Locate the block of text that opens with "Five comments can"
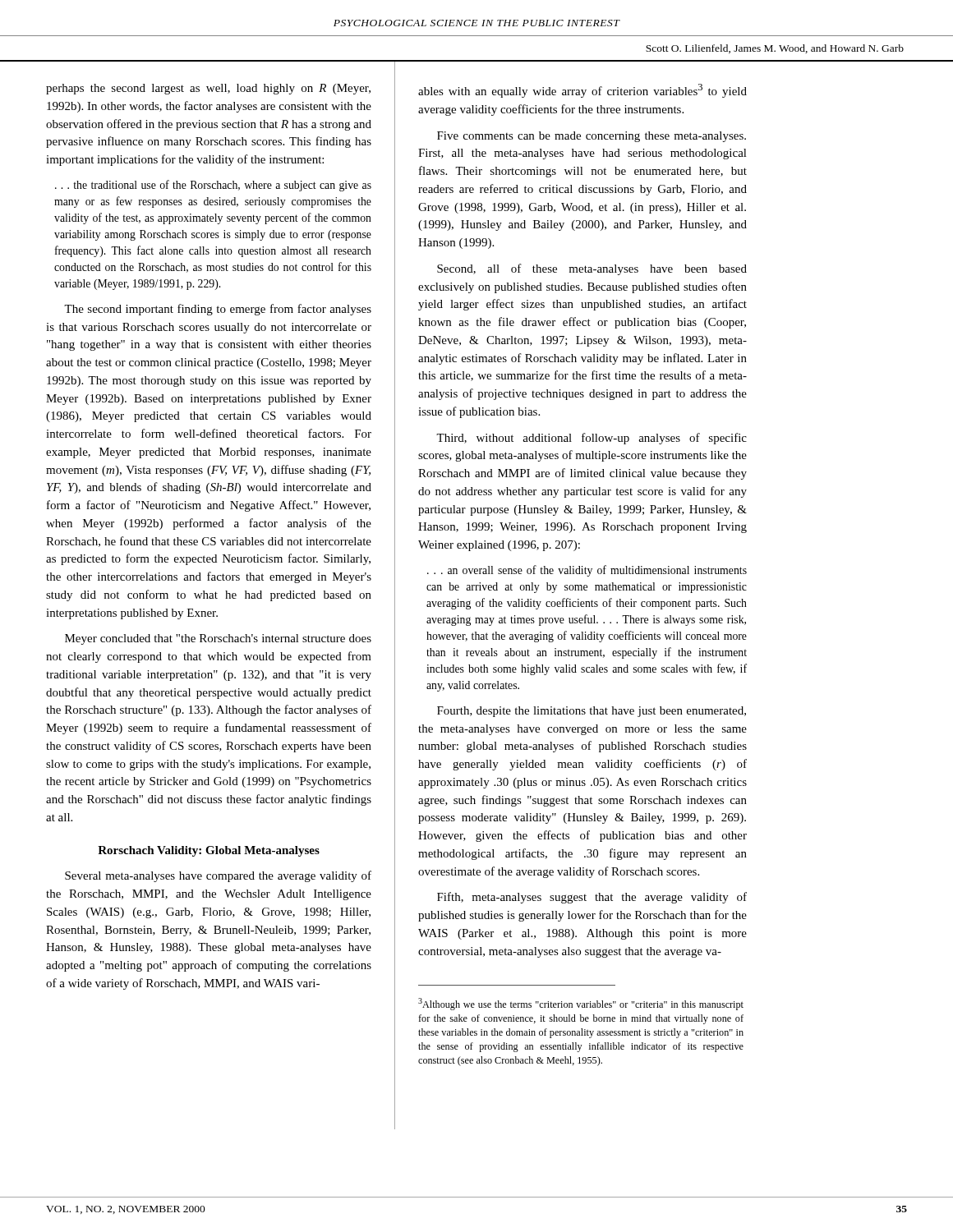Viewport: 953px width, 1232px height. tap(582, 190)
